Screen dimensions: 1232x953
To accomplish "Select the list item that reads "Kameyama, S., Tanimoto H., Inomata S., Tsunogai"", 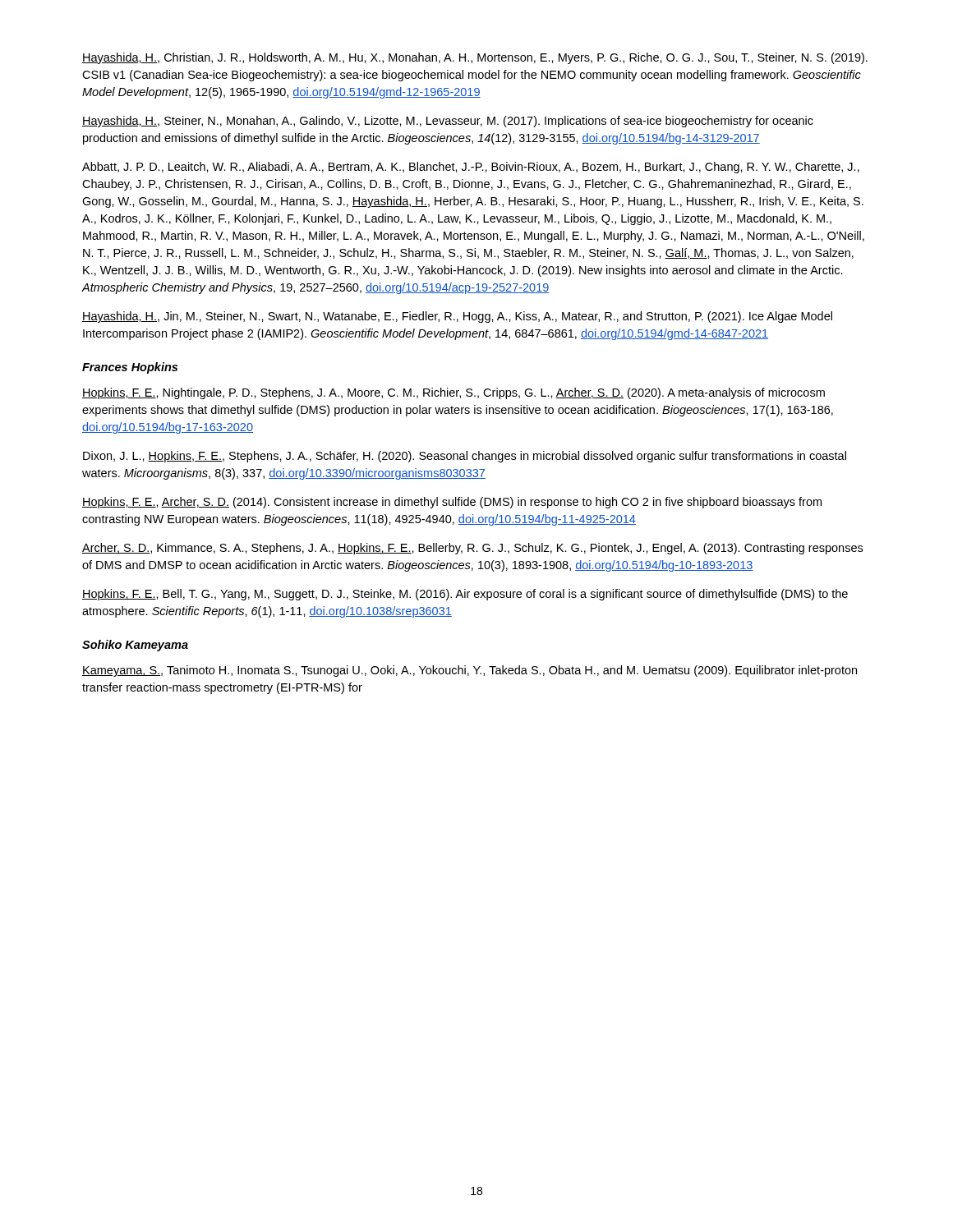I will (476, 680).
